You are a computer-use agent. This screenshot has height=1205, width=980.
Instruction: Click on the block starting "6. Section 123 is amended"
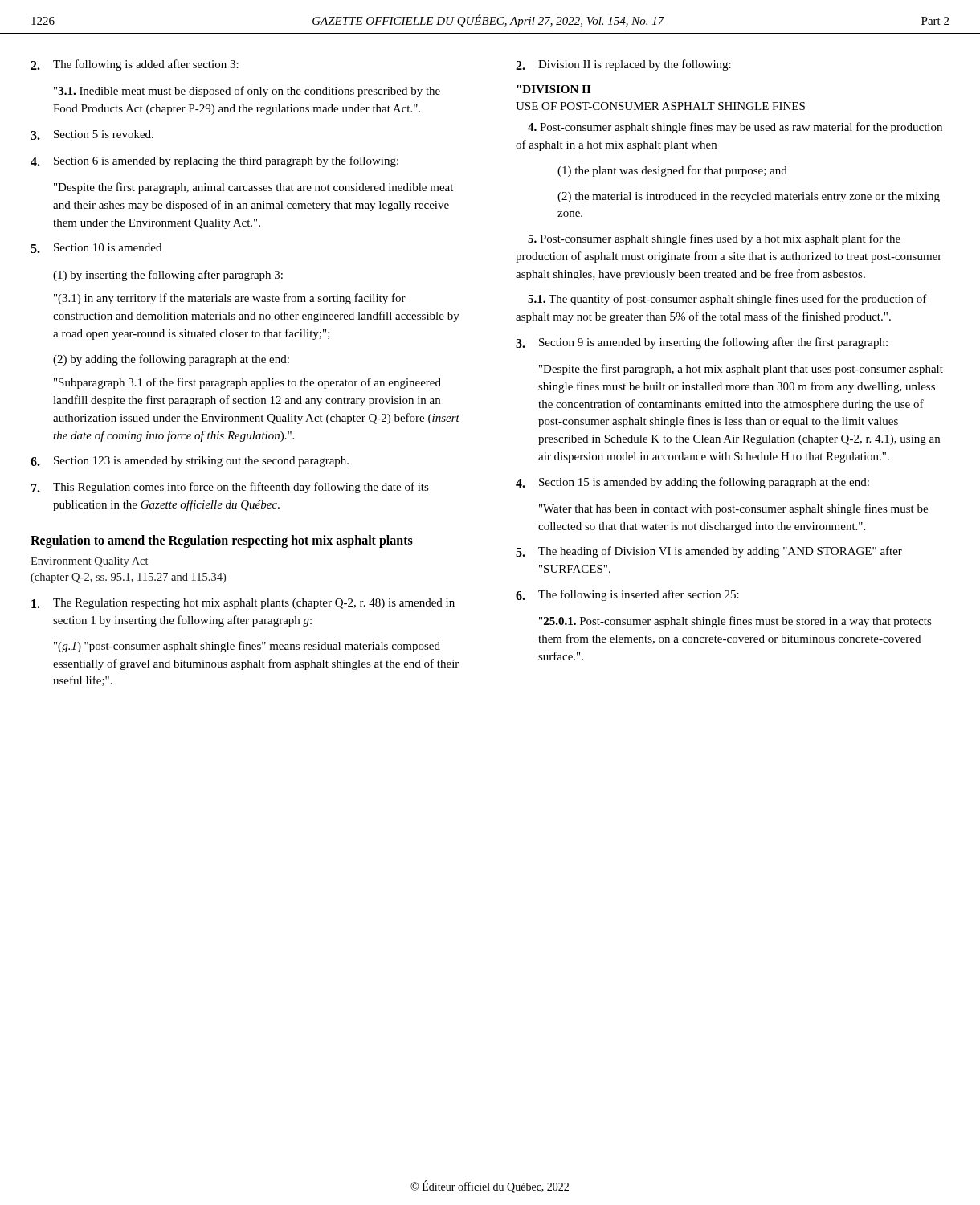[x=247, y=462]
